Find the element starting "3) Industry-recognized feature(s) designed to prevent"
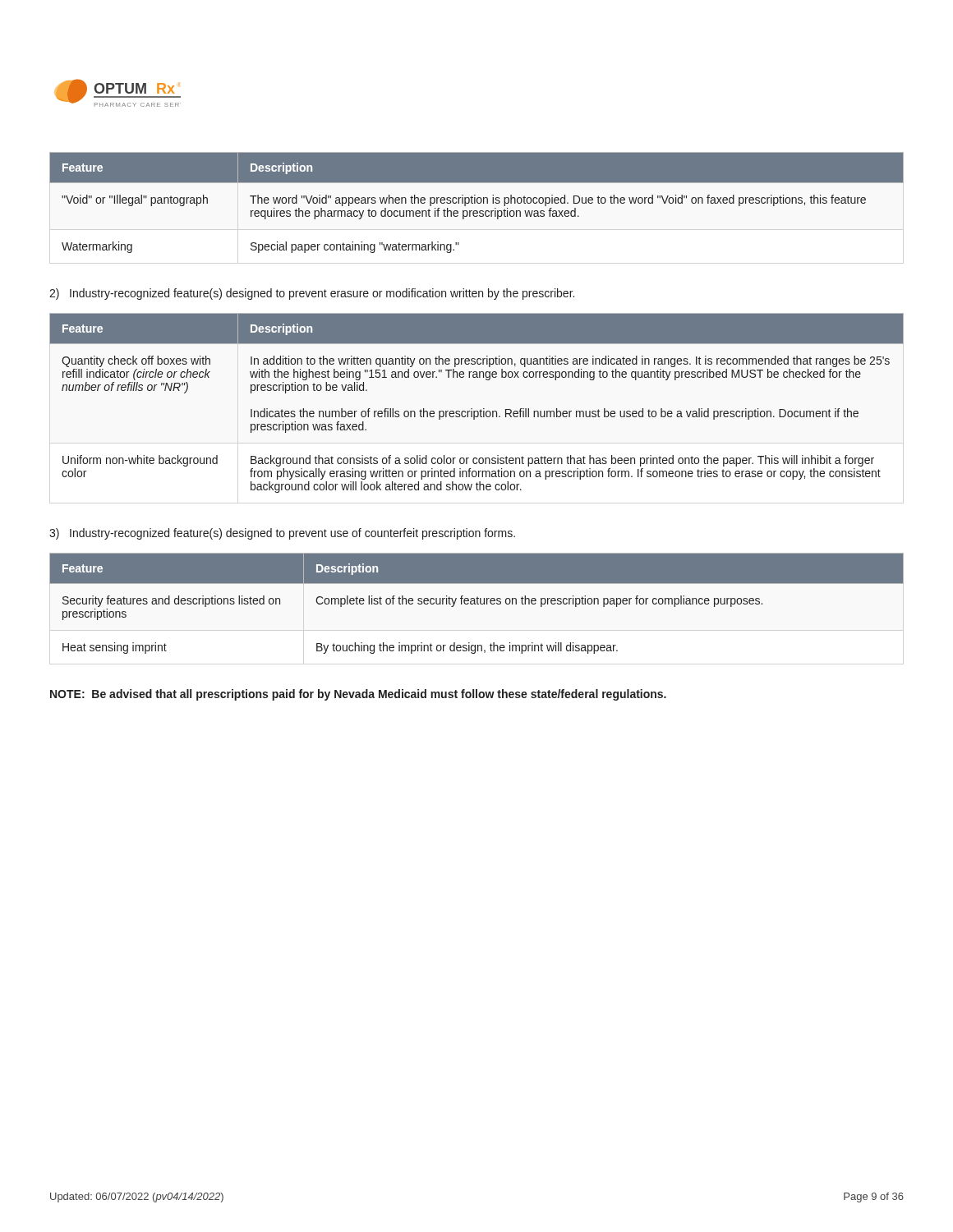Image resolution: width=953 pixels, height=1232 pixels. click(x=283, y=533)
